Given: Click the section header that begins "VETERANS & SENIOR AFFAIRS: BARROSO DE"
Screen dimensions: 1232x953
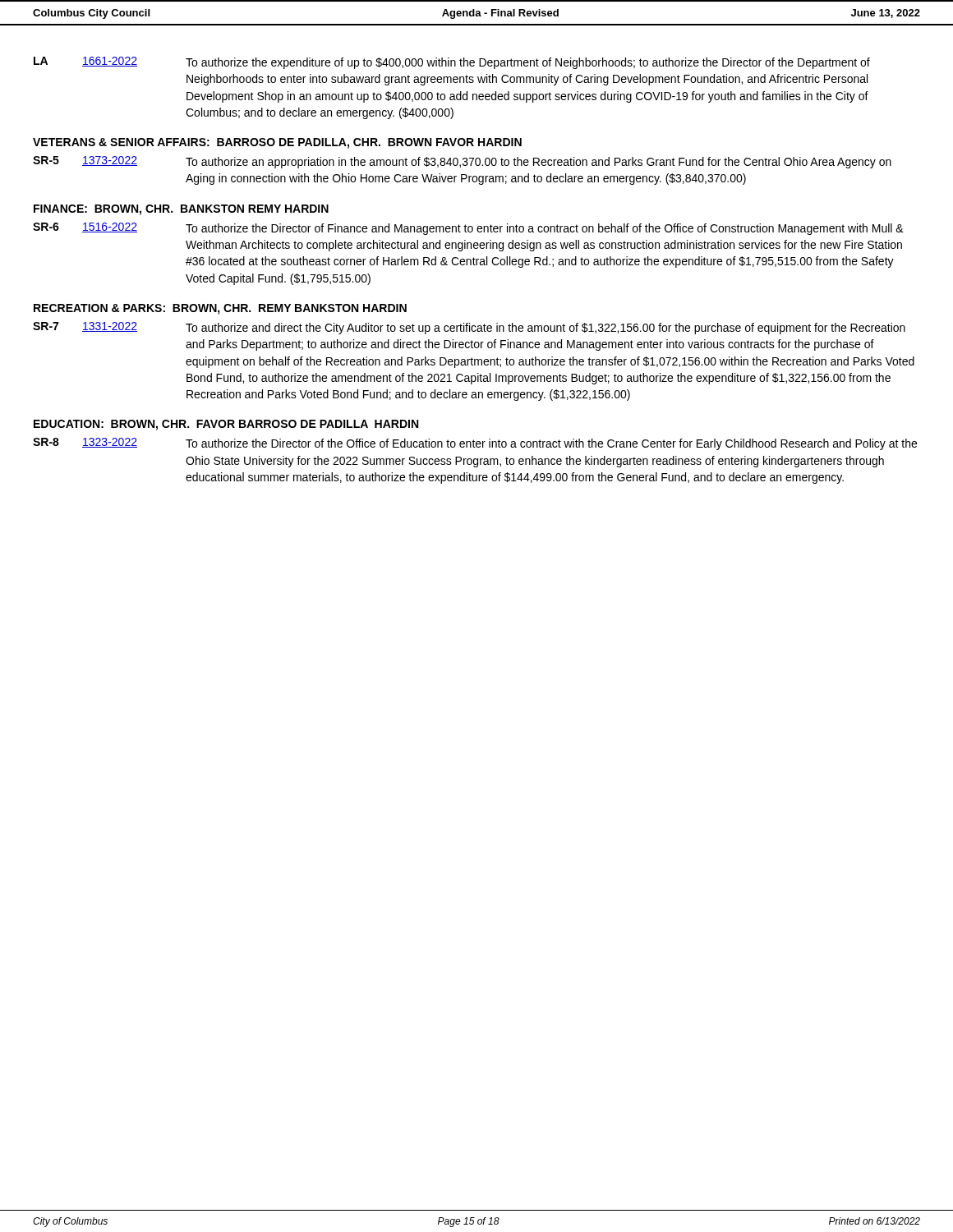Looking at the screenshot, I should click(278, 142).
